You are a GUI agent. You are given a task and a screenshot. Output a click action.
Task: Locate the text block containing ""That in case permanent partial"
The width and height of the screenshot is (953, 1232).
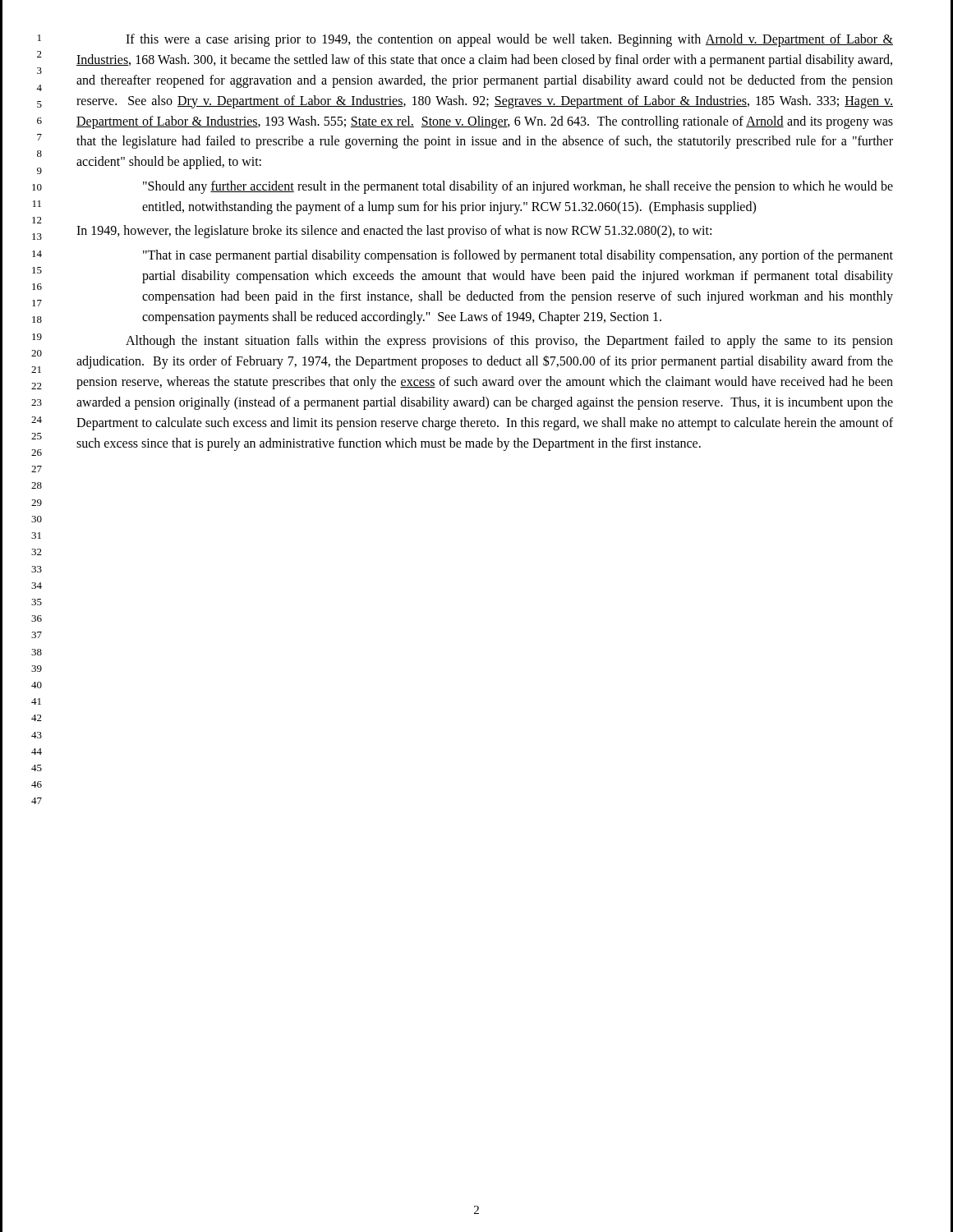(518, 287)
